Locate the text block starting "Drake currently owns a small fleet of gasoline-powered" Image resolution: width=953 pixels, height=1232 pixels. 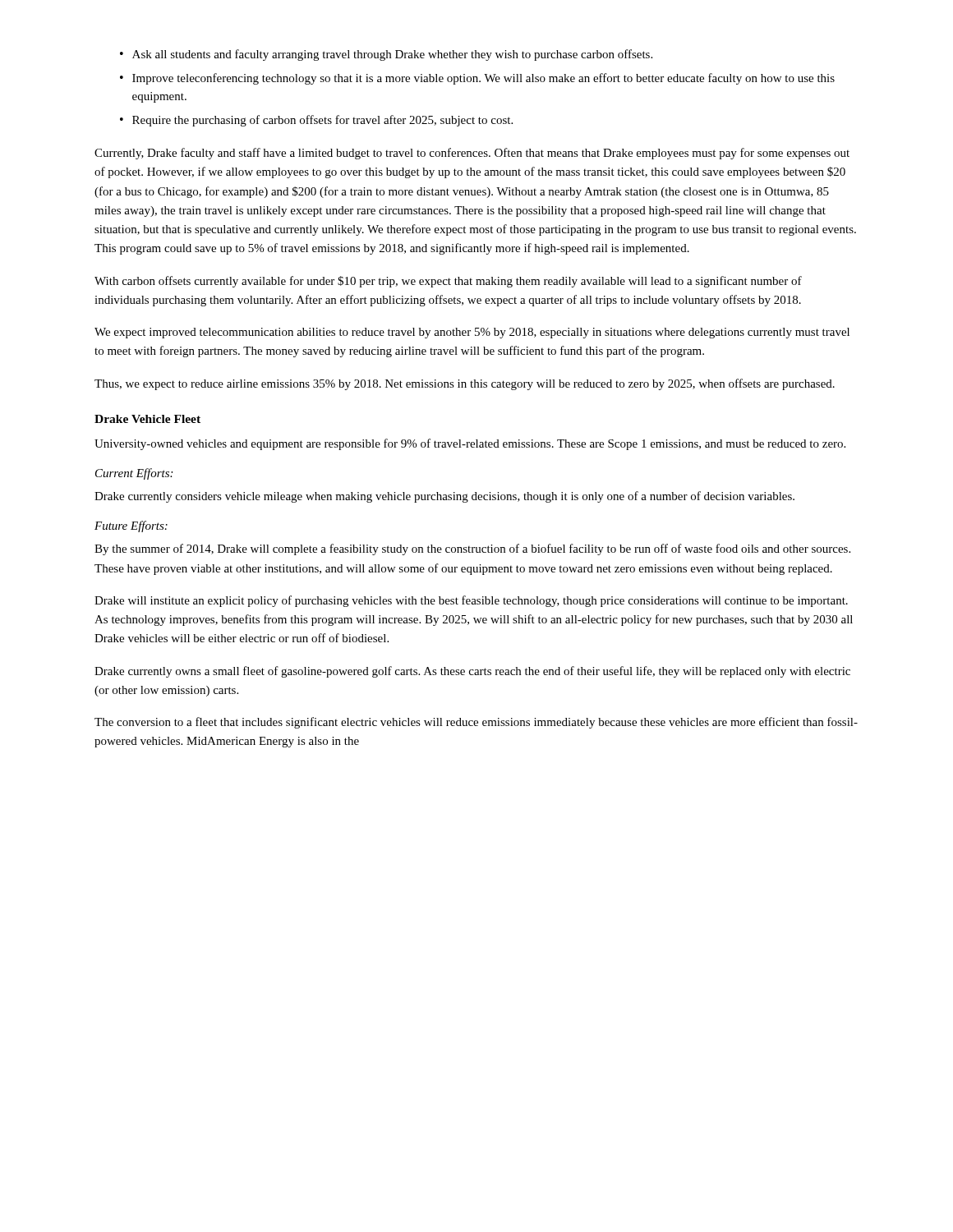pyautogui.click(x=473, y=680)
